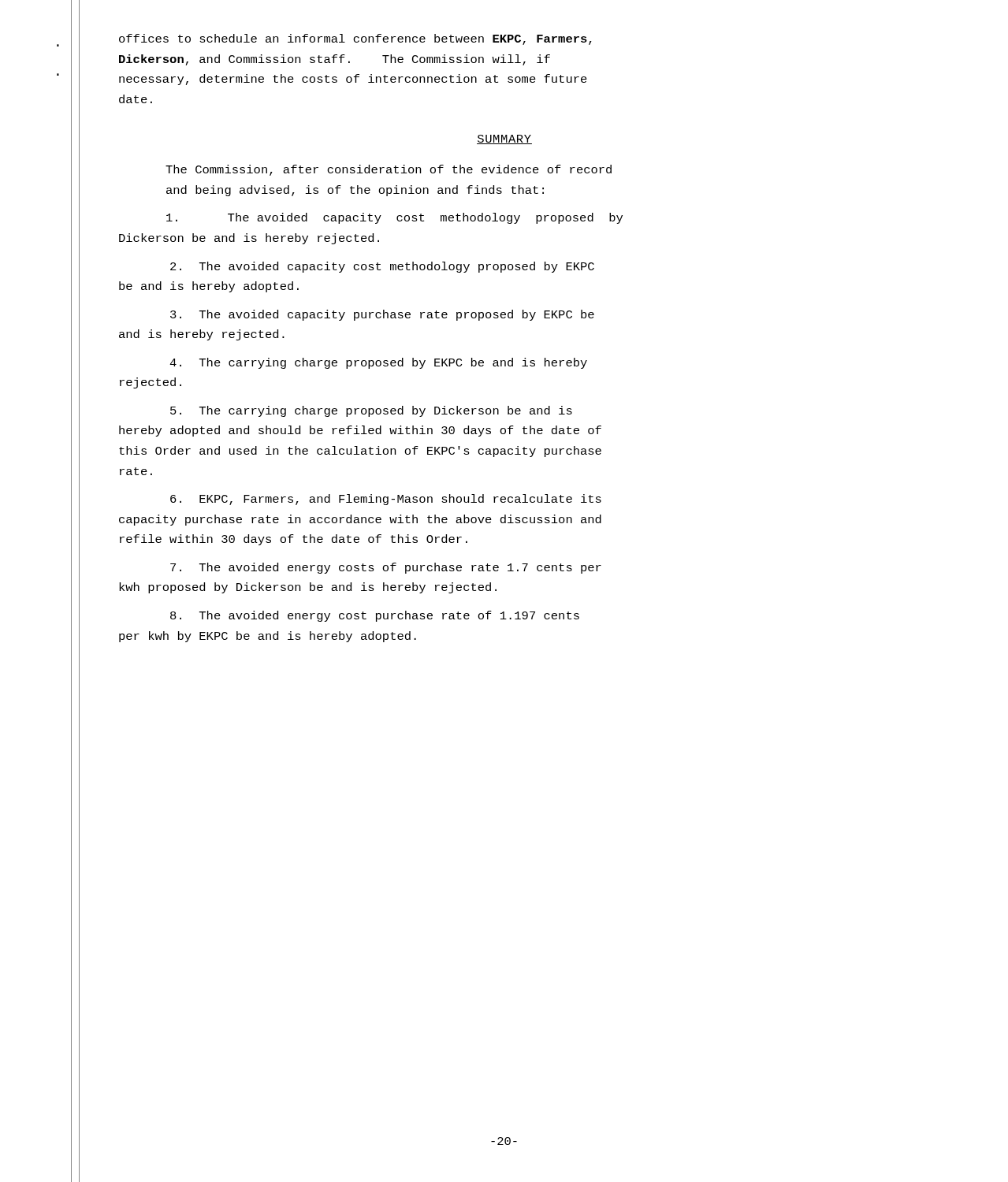1008x1182 pixels.
Task: Click the passage that begins "The Commission, after consideration of"
Action: 389,180
